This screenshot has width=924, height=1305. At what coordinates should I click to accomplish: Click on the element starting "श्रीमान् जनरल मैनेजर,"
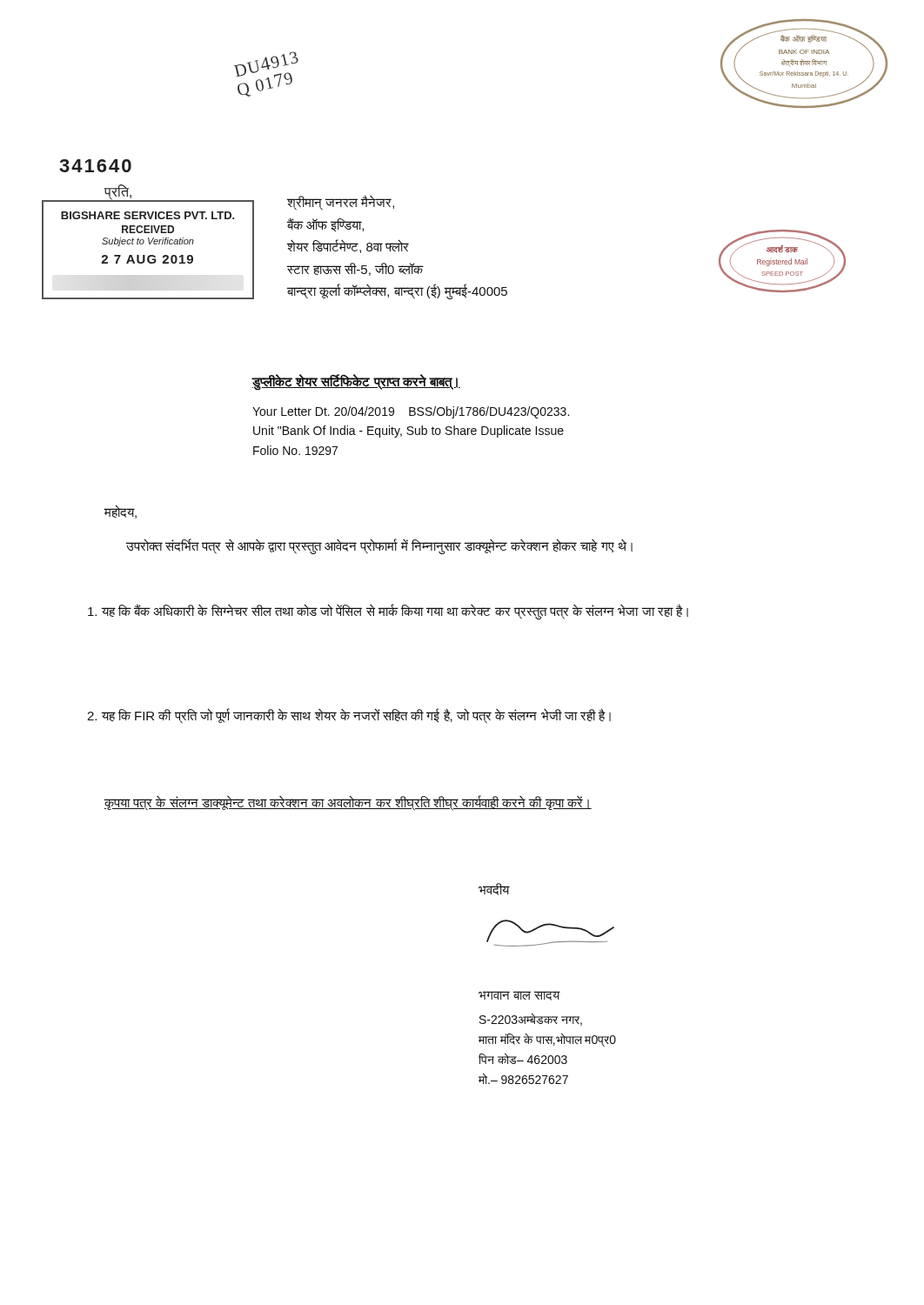point(397,247)
